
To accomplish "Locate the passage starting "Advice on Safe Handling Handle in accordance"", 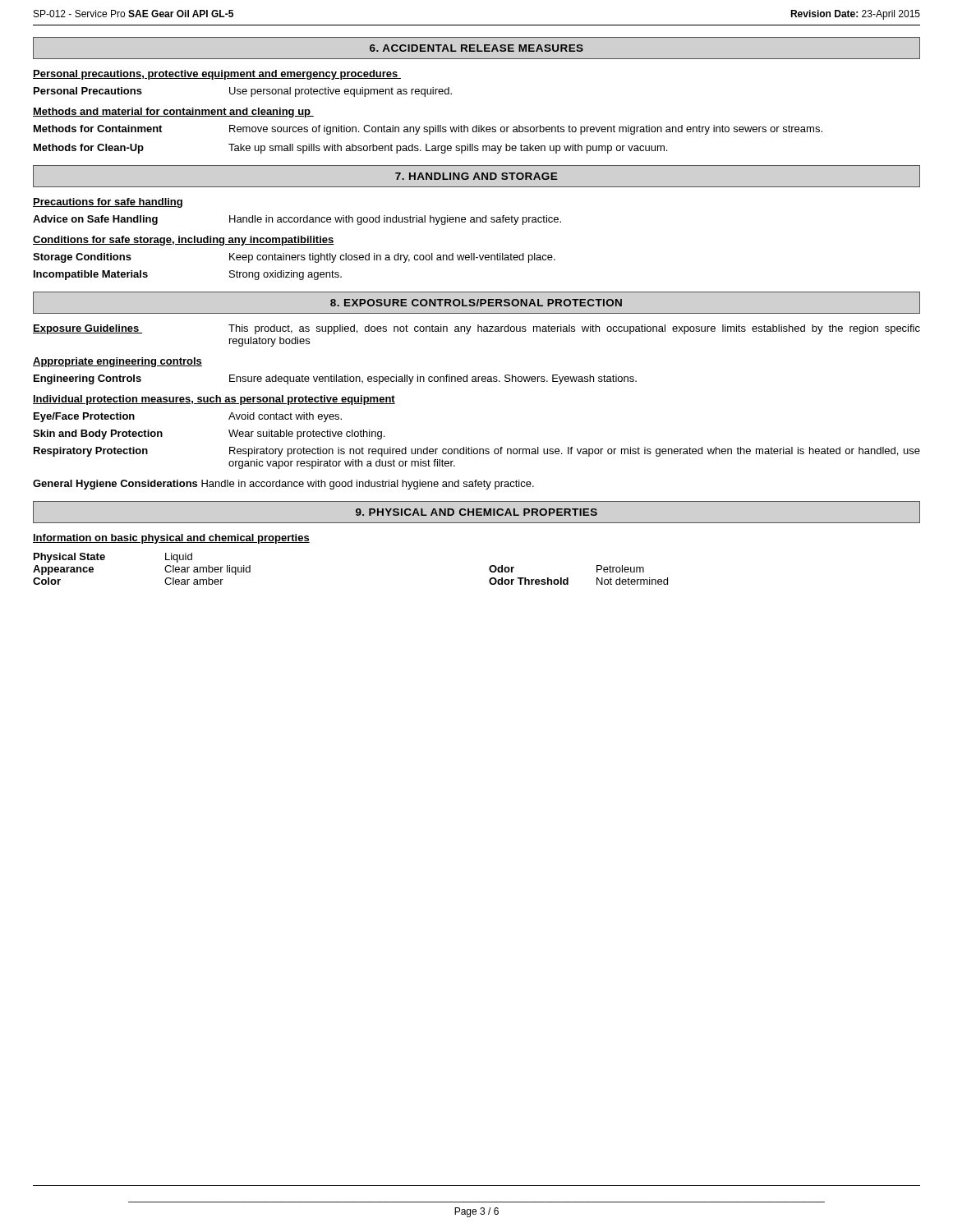I will (476, 219).
